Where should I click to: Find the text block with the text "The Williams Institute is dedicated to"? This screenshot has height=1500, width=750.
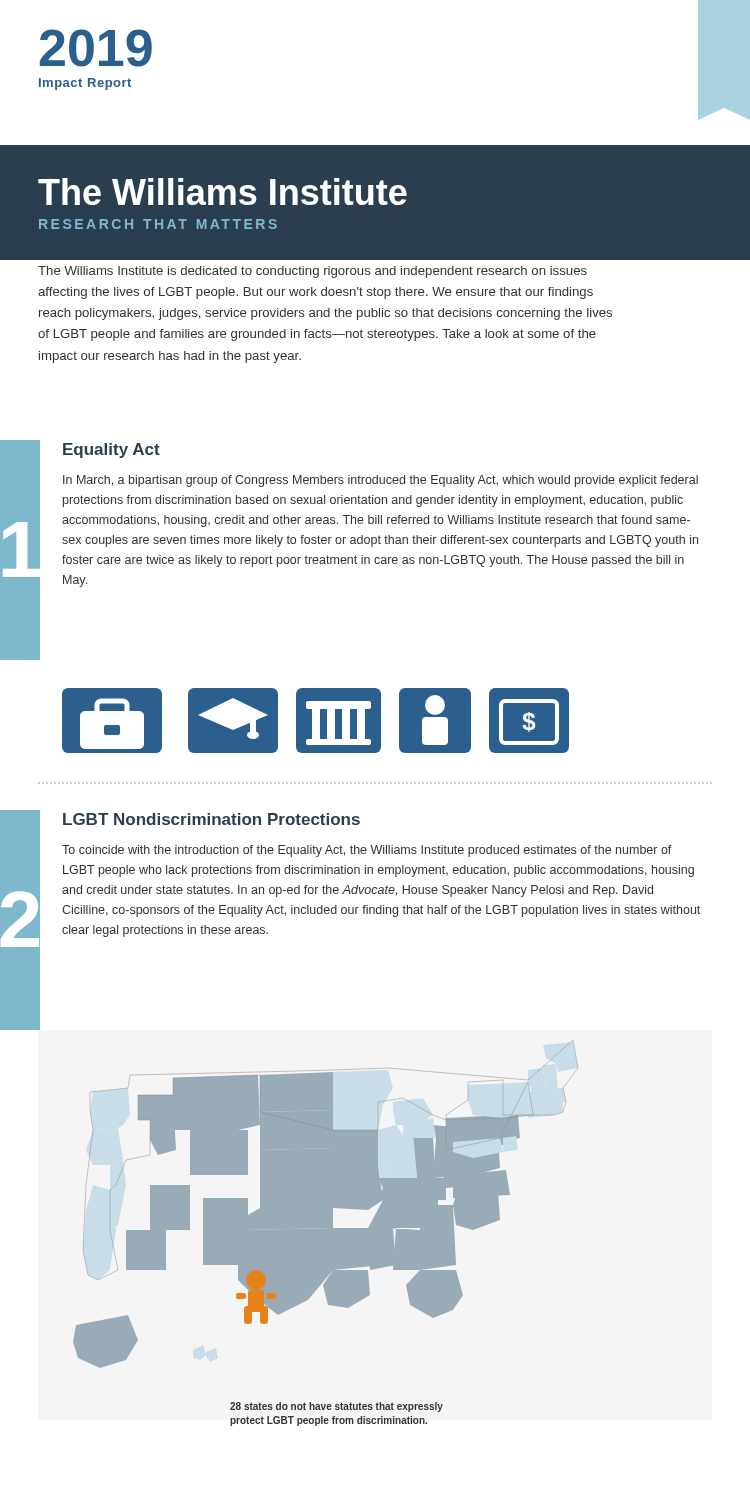click(x=328, y=313)
